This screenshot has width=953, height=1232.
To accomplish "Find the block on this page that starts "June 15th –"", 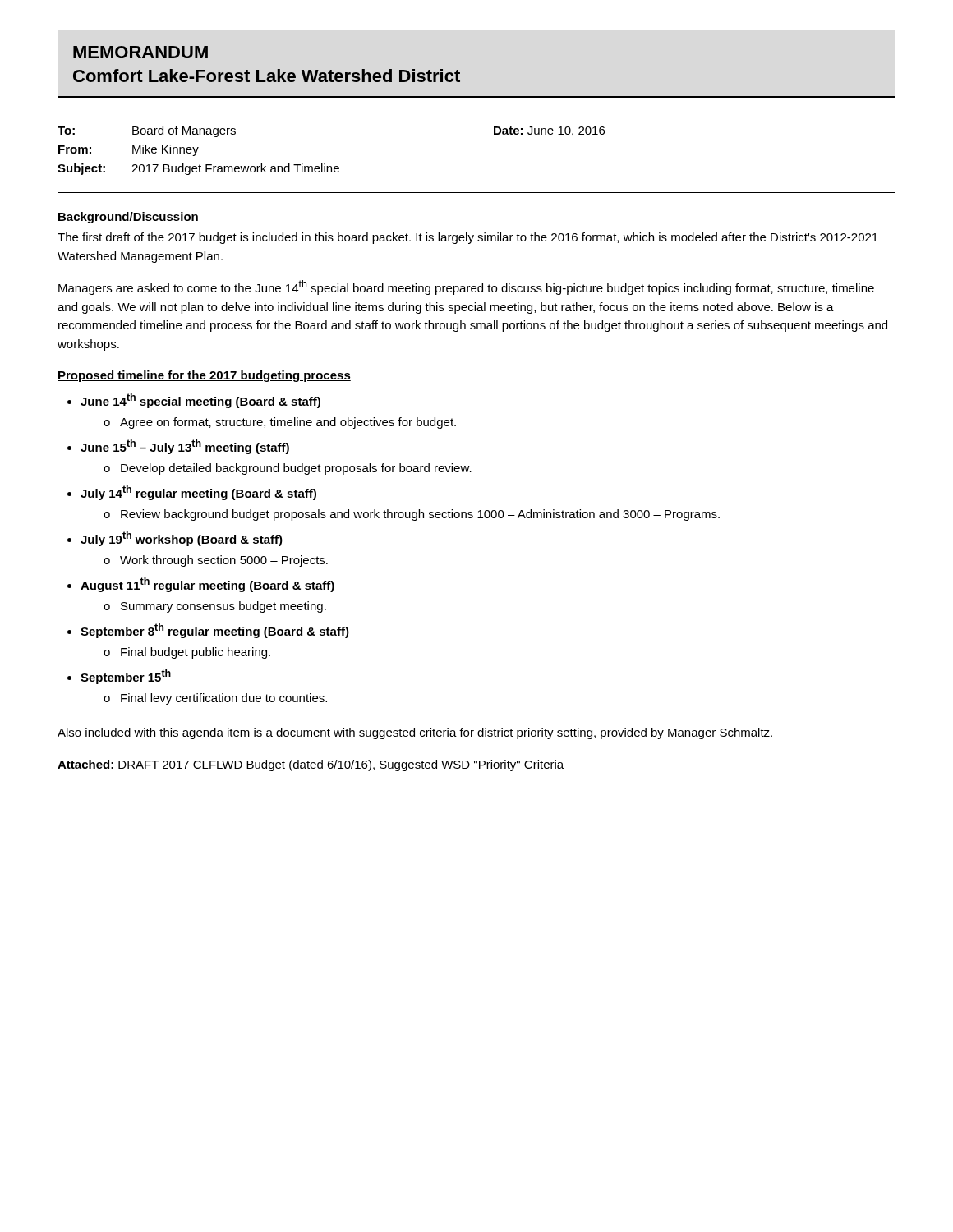I will (185, 447).
